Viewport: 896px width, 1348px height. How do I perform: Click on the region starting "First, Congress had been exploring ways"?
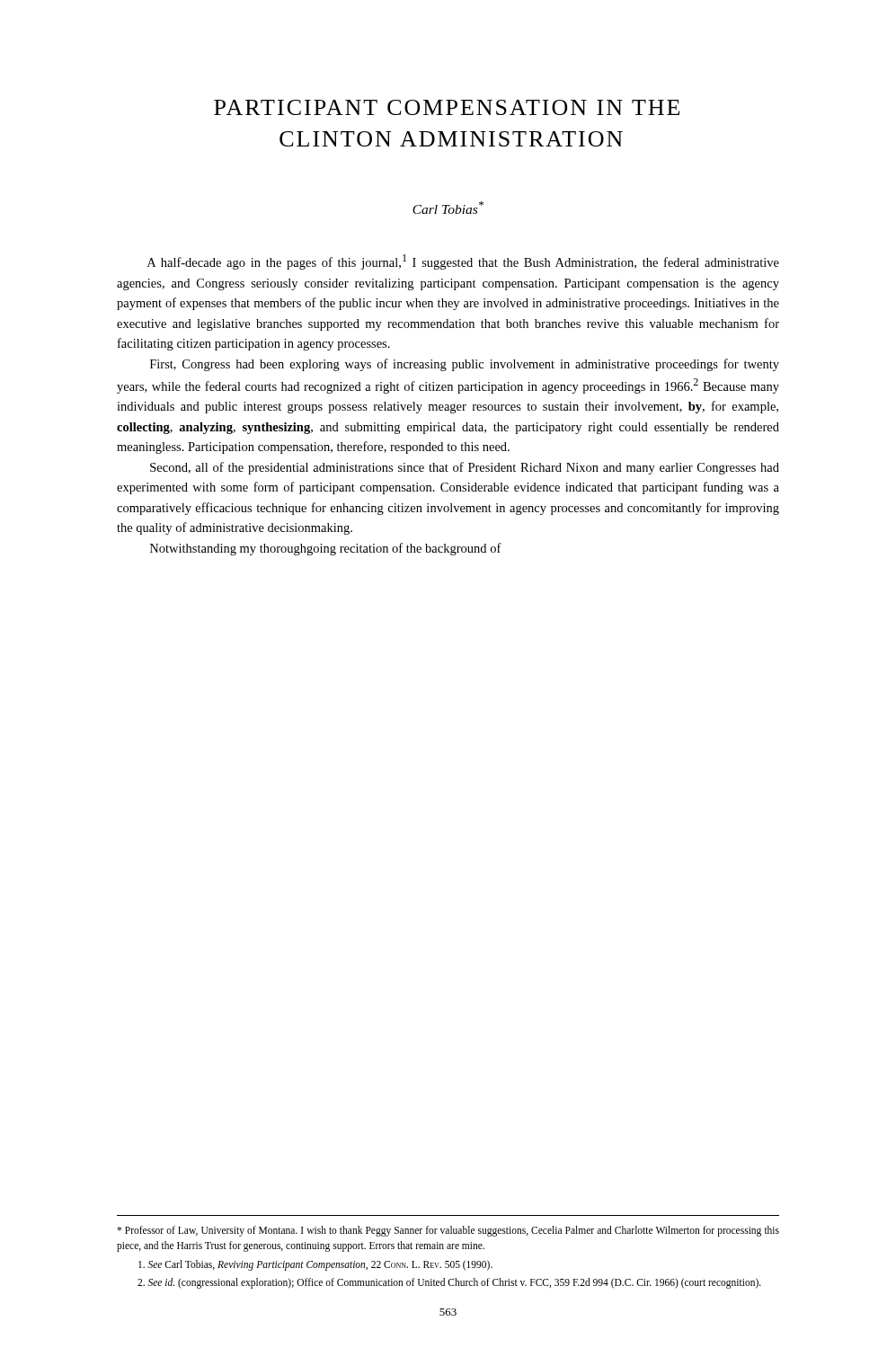click(448, 405)
